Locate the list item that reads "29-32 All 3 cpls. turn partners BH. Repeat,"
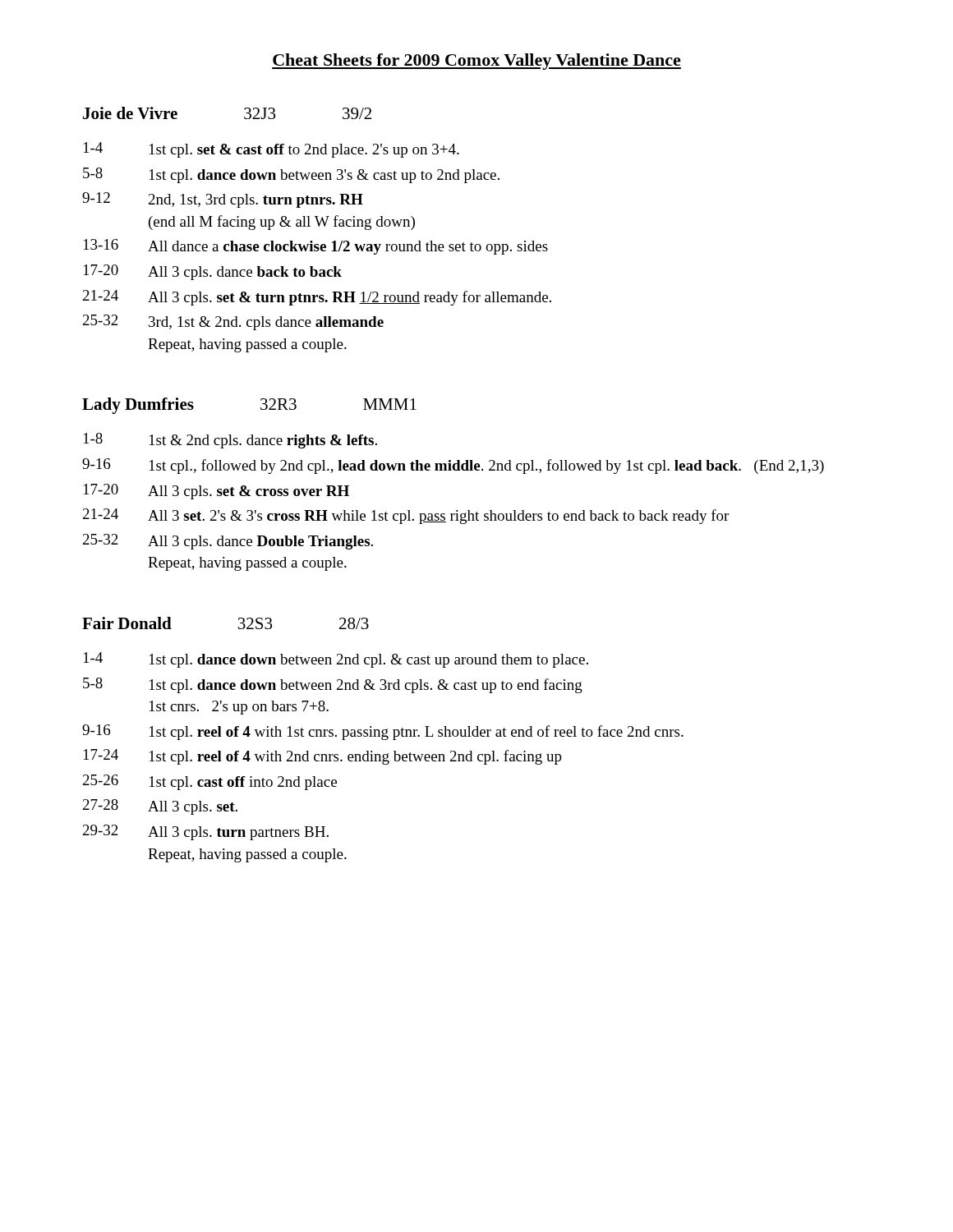This screenshot has height=1232, width=953. pyautogui.click(x=206, y=832)
